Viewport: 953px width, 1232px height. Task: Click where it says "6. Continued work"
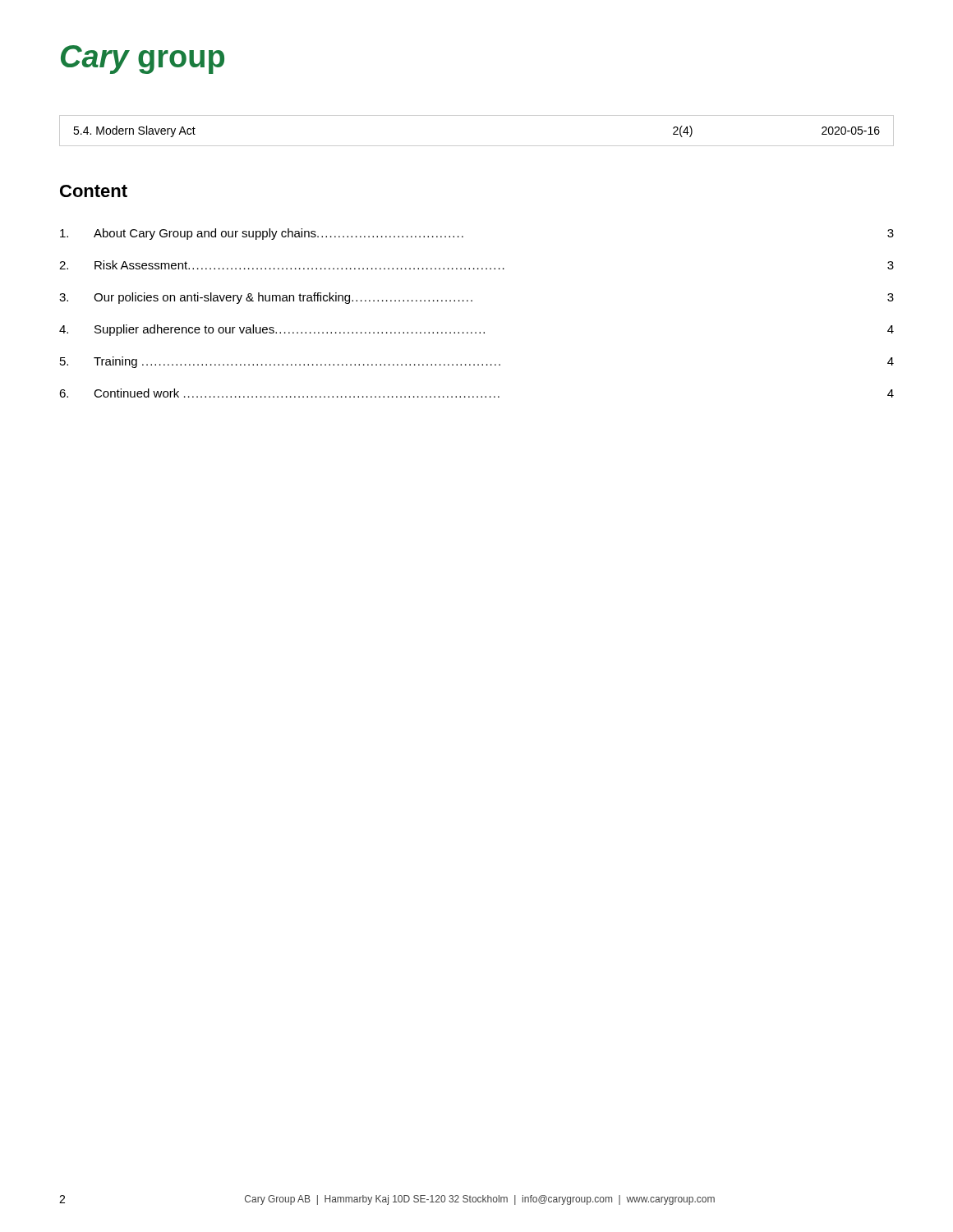click(x=476, y=393)
